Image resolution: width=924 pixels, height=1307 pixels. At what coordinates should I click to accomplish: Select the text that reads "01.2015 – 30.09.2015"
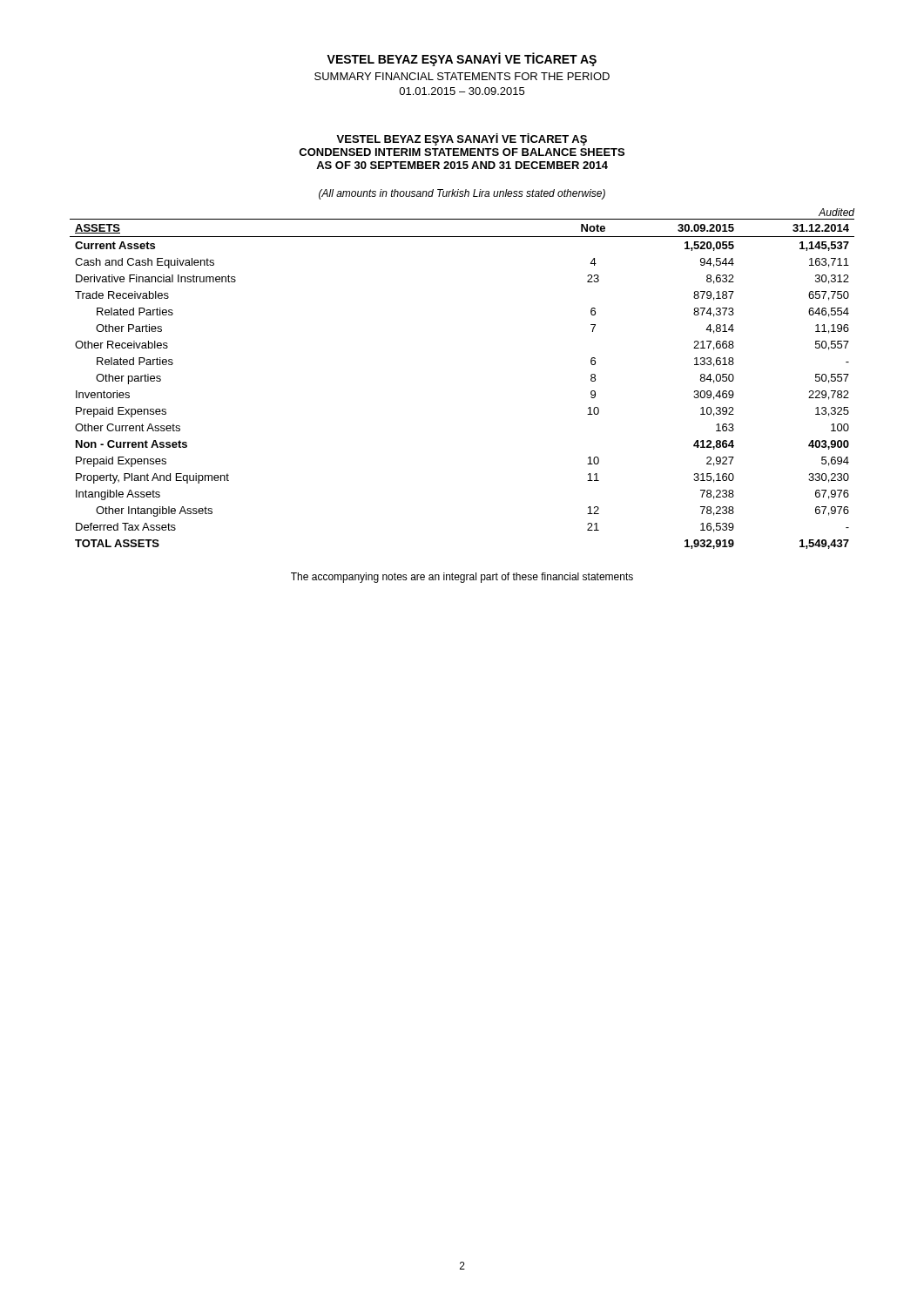[x=462, y=91]
